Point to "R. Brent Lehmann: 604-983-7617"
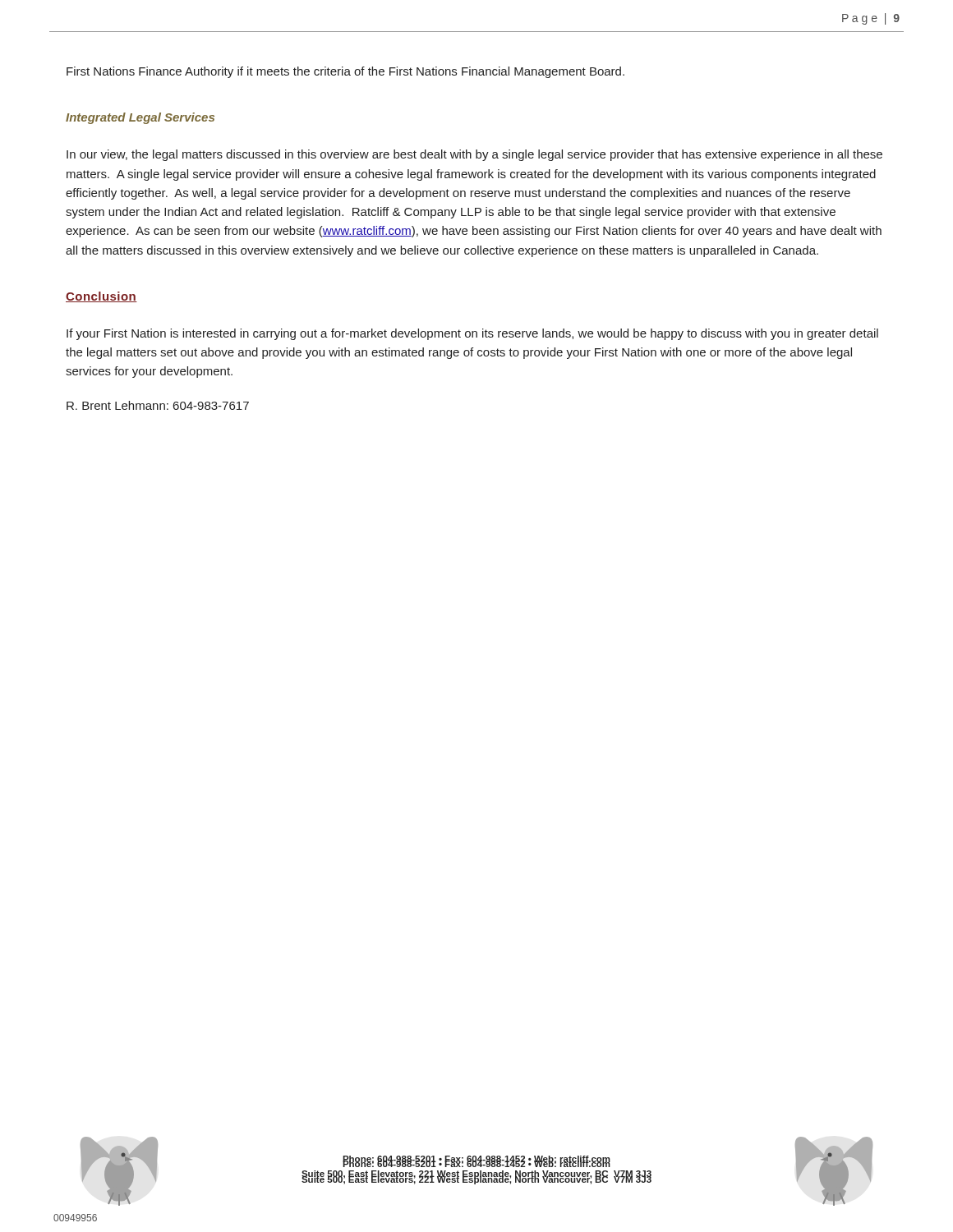The width and height of the screenshot is (953, 1232). coord(158,405)
